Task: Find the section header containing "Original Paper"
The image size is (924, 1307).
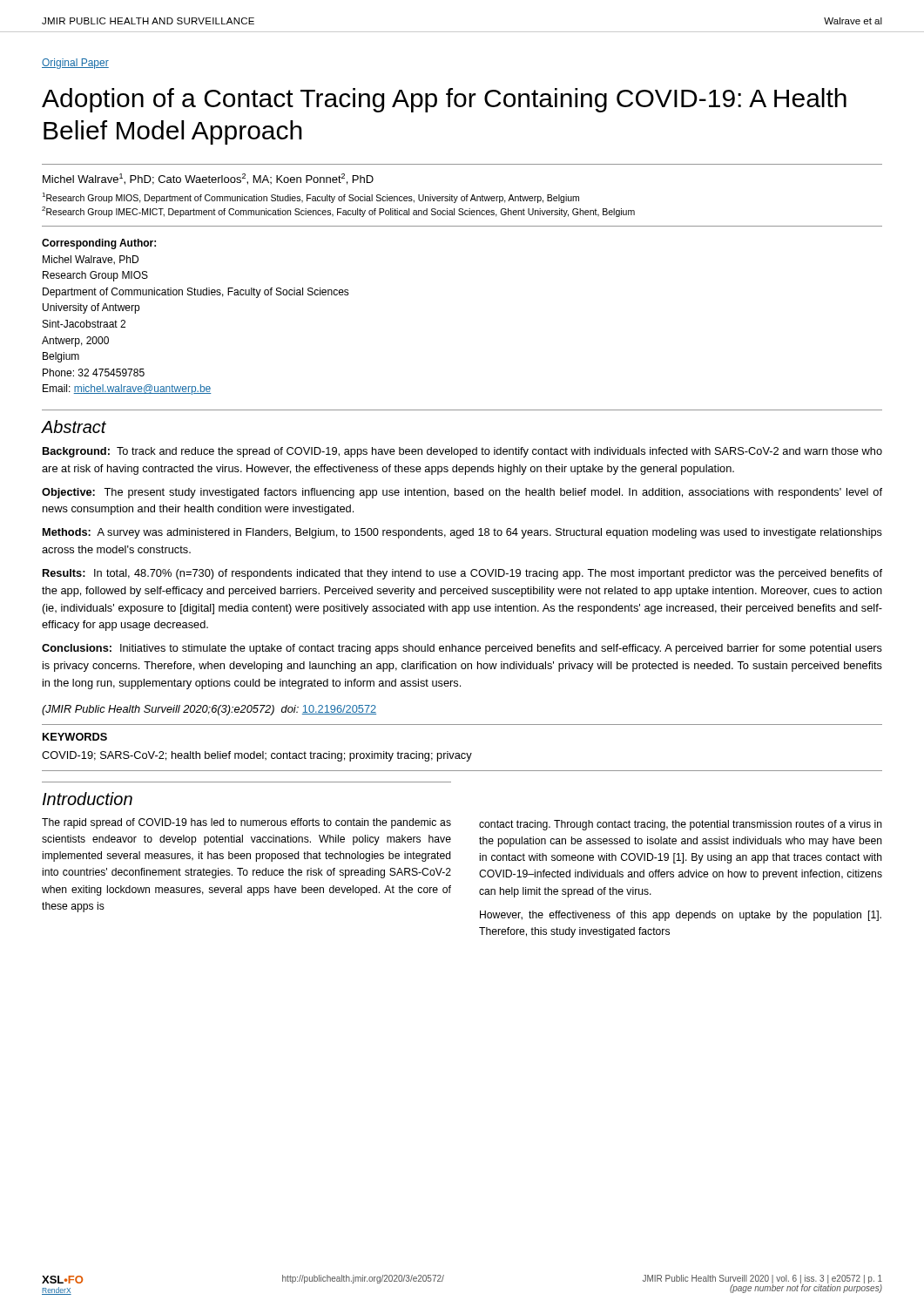Action: click(75, 63)
